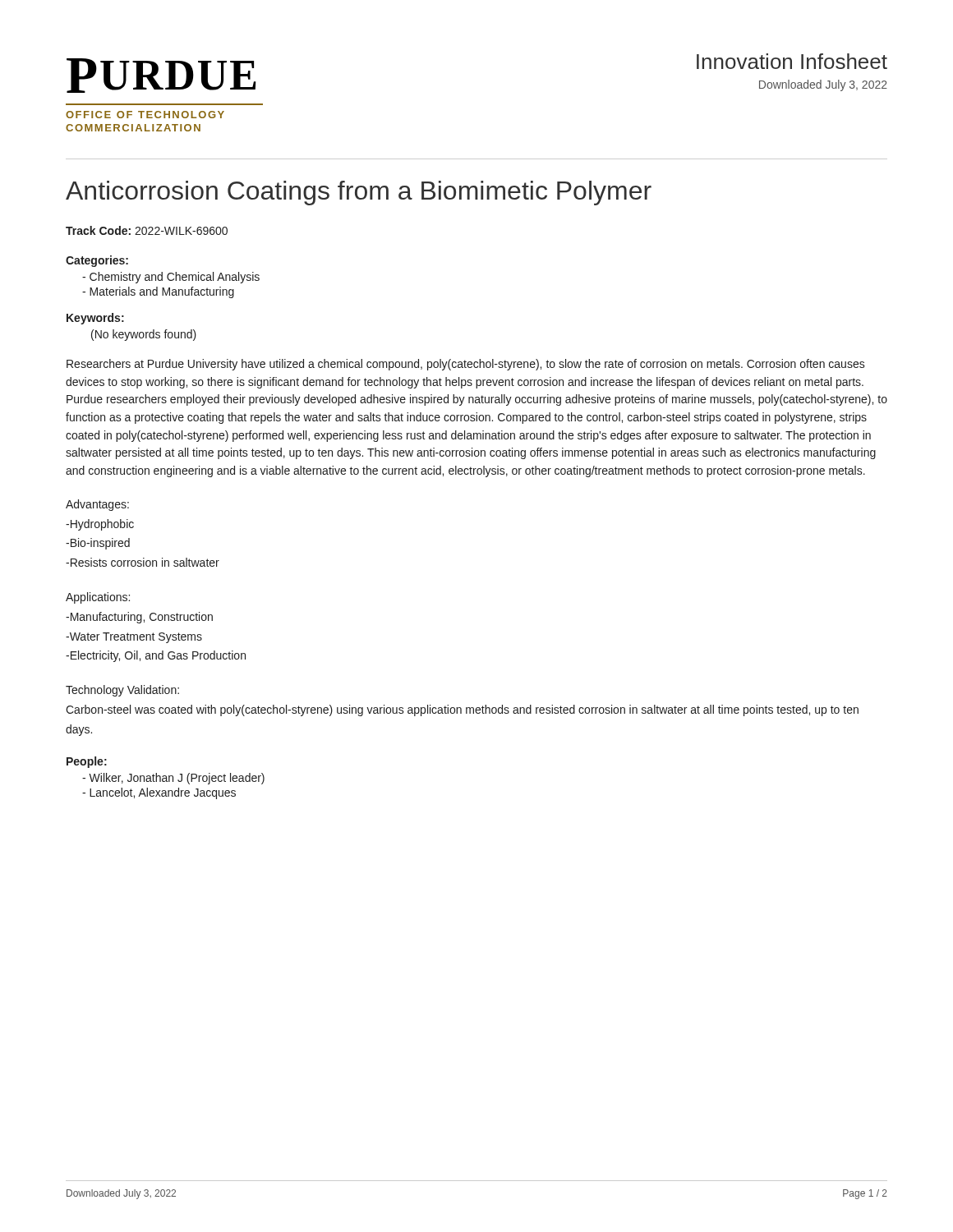The width and height of the screenshot is (953, 1232).
Task: Locate the title
Action: pyautogui.click(x=359, y=191)
